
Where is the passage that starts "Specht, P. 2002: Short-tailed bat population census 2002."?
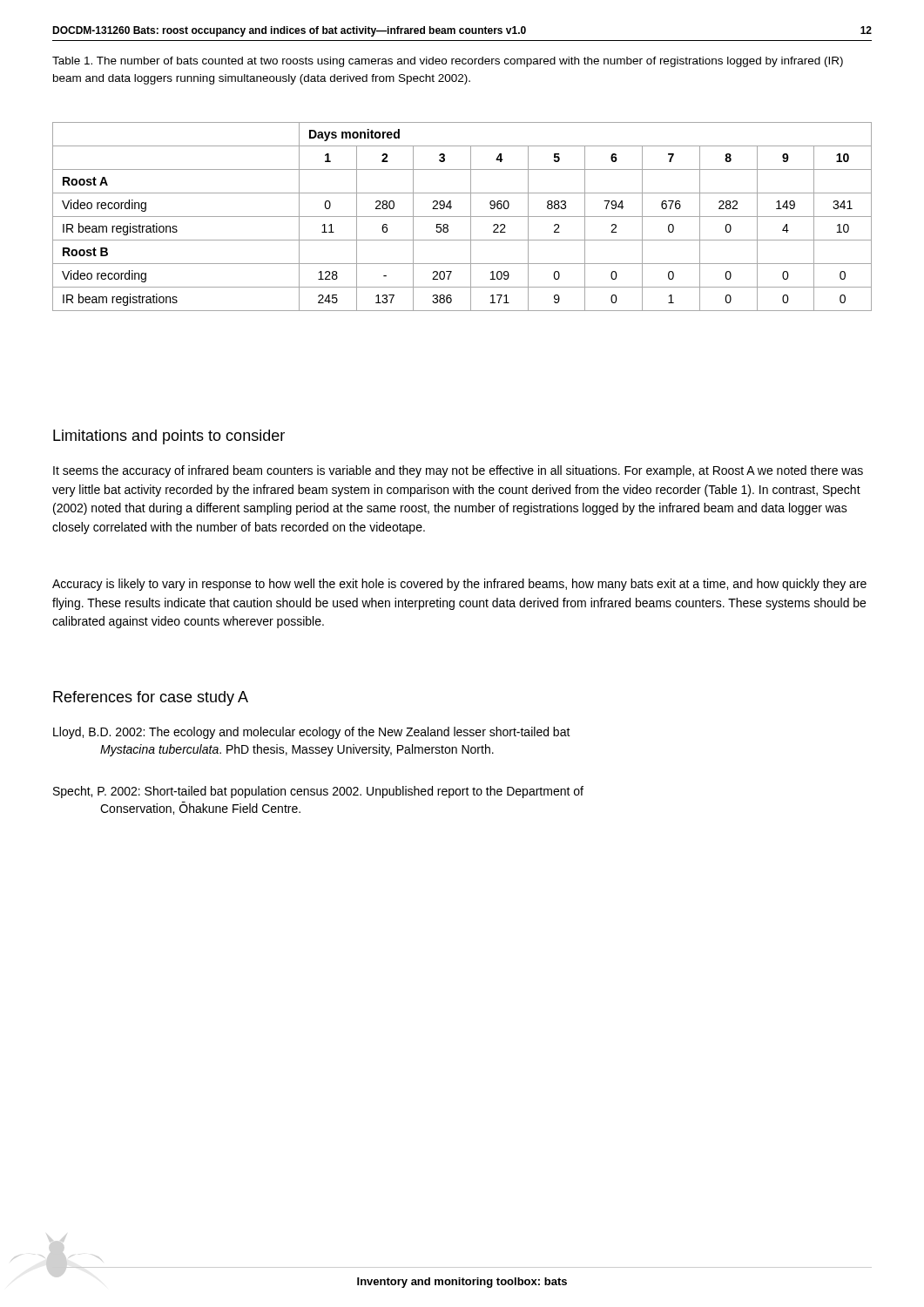coord(462,800)
